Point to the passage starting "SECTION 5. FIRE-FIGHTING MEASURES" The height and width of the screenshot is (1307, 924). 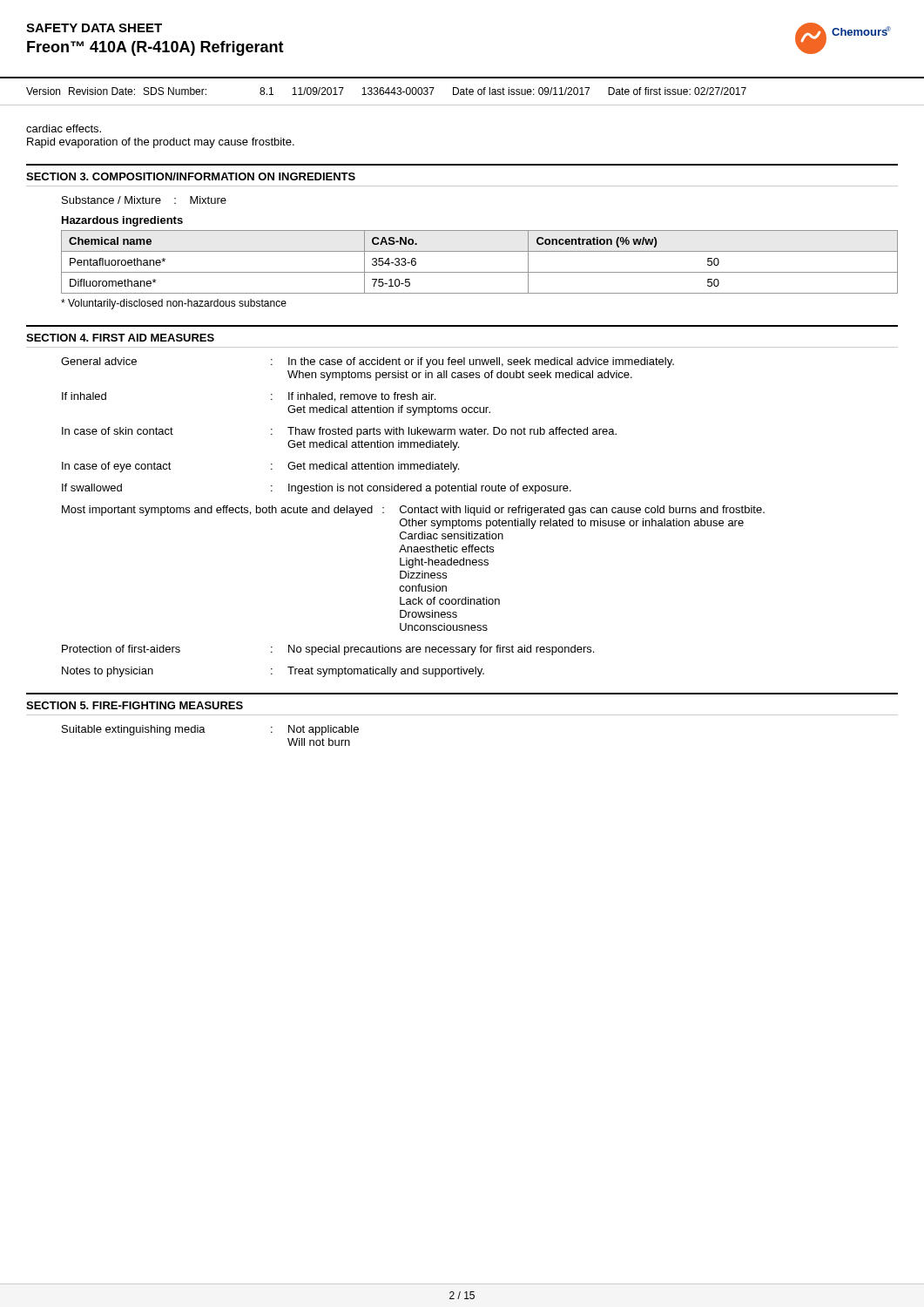point(135,705)
